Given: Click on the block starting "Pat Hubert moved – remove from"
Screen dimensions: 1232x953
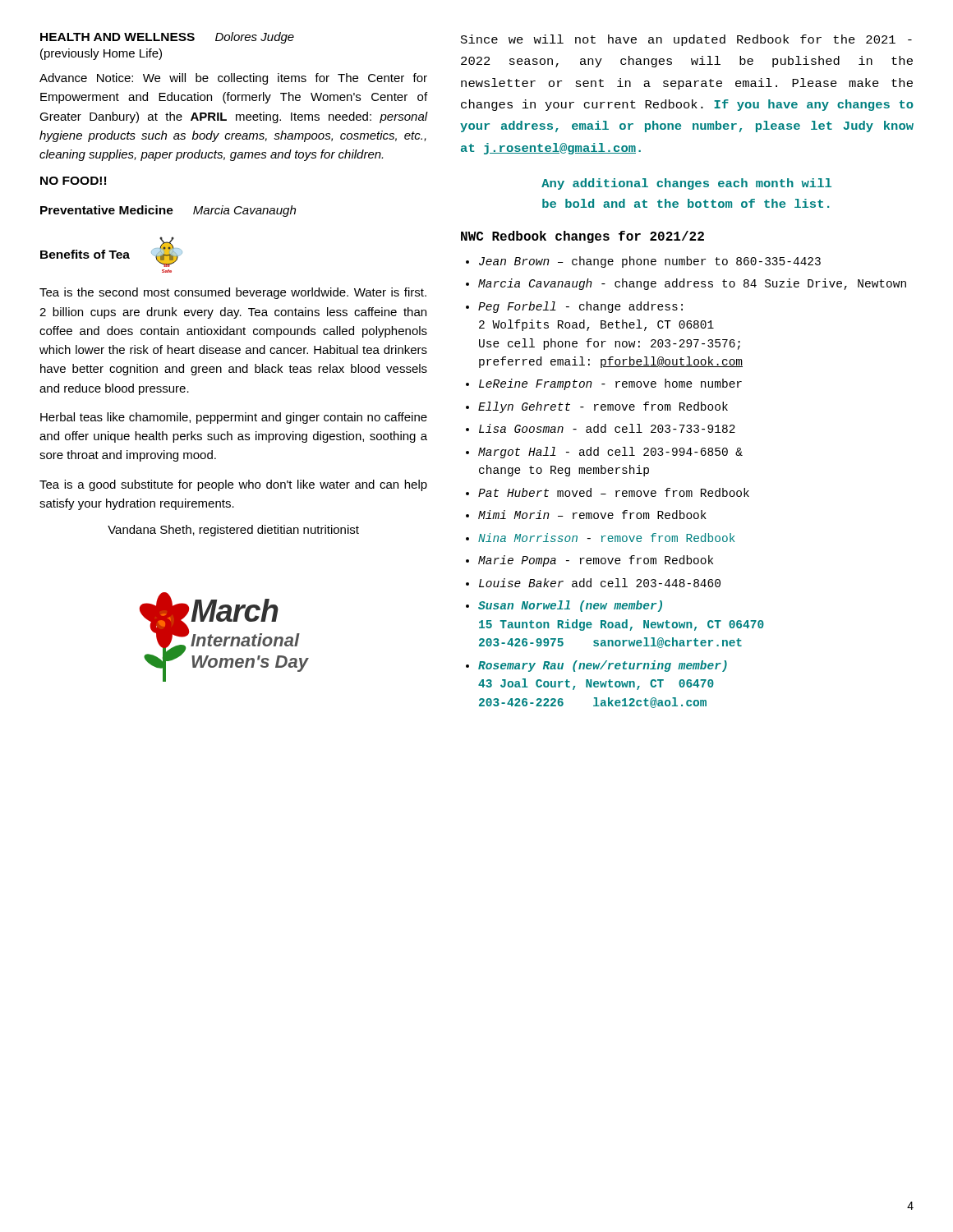Looking at the screenshot, I should [614, 493].
